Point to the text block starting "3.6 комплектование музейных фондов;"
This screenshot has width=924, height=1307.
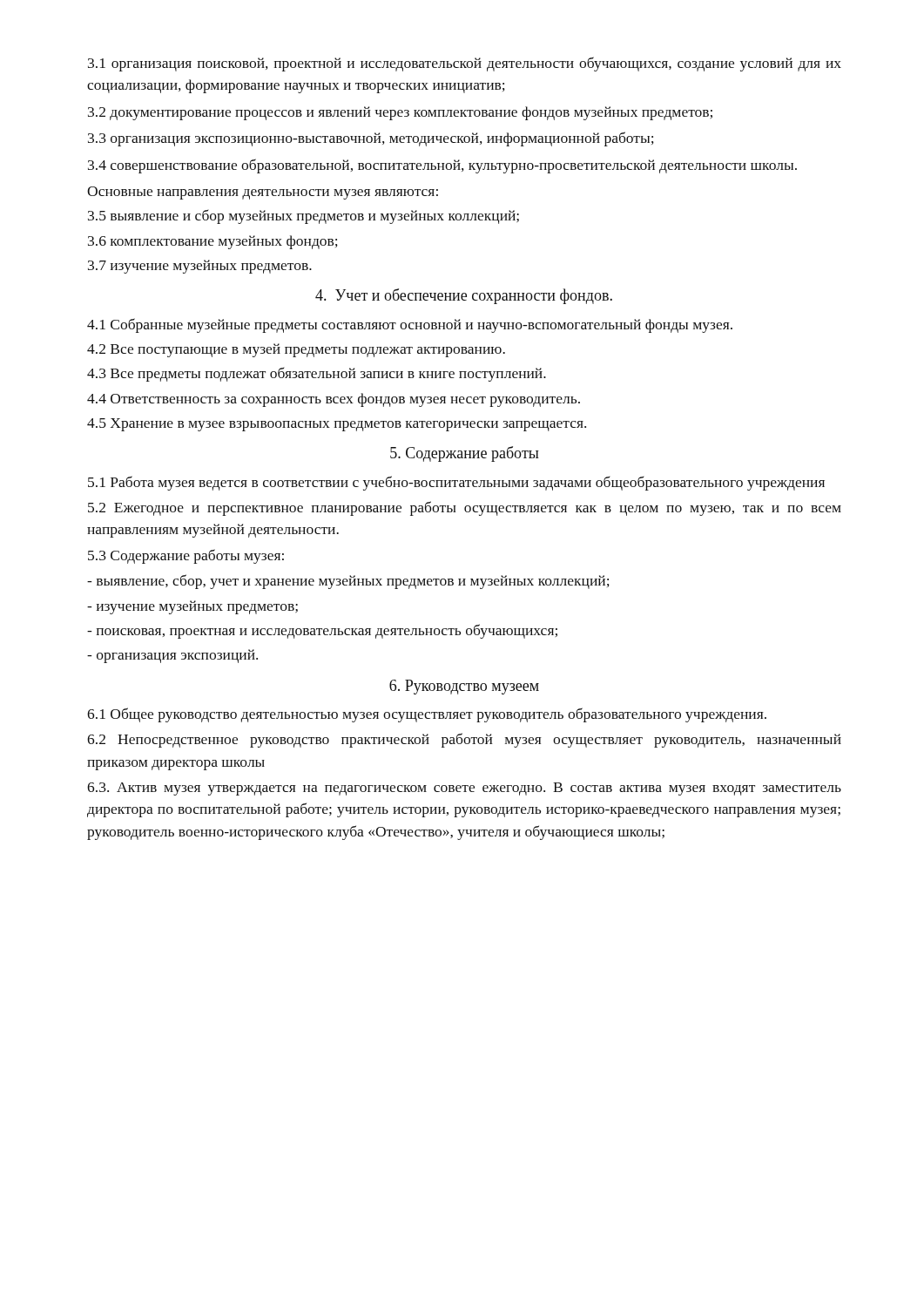[x=213, y=240]
